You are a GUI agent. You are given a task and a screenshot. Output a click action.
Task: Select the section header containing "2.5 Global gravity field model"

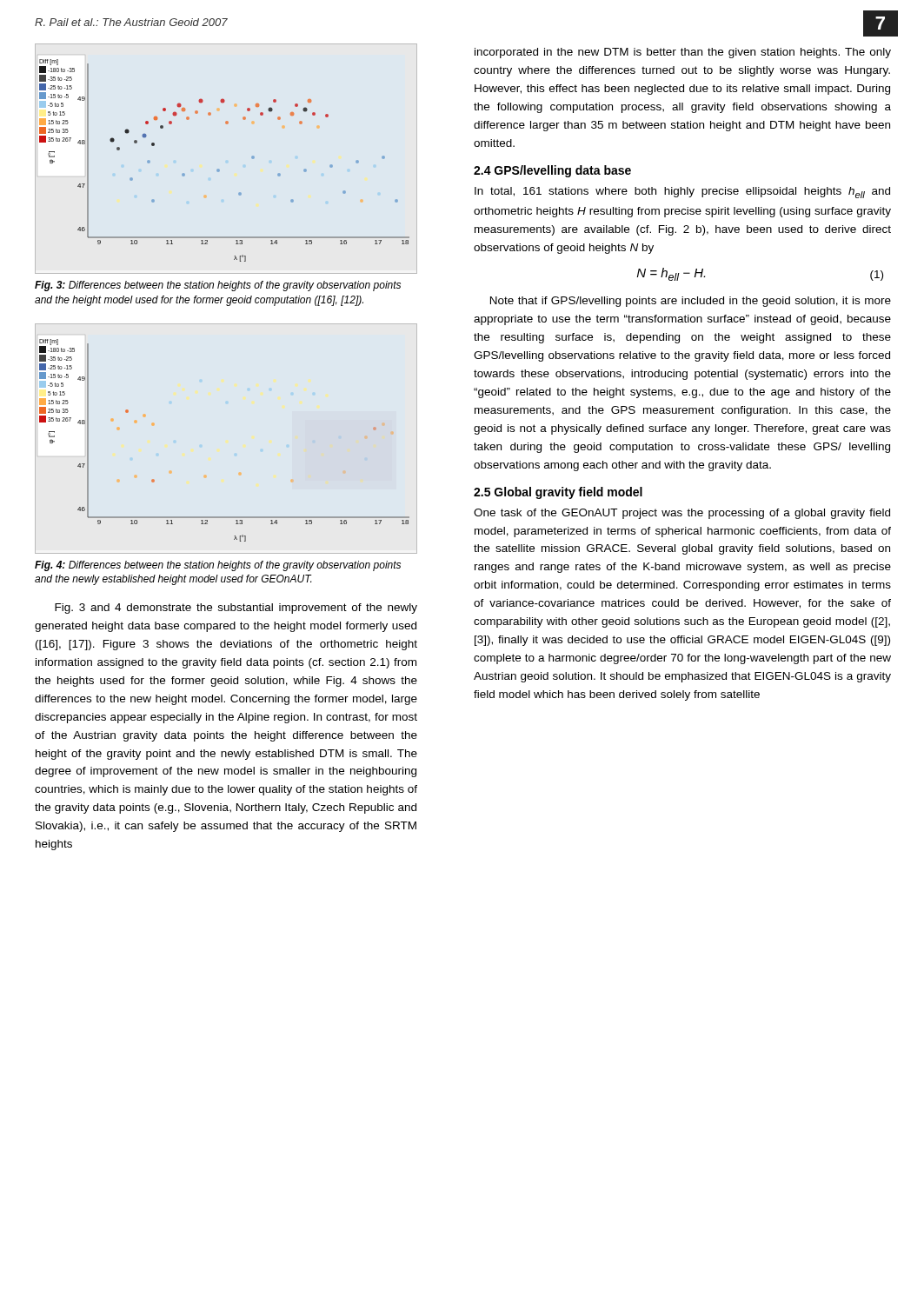coord(558,492)
